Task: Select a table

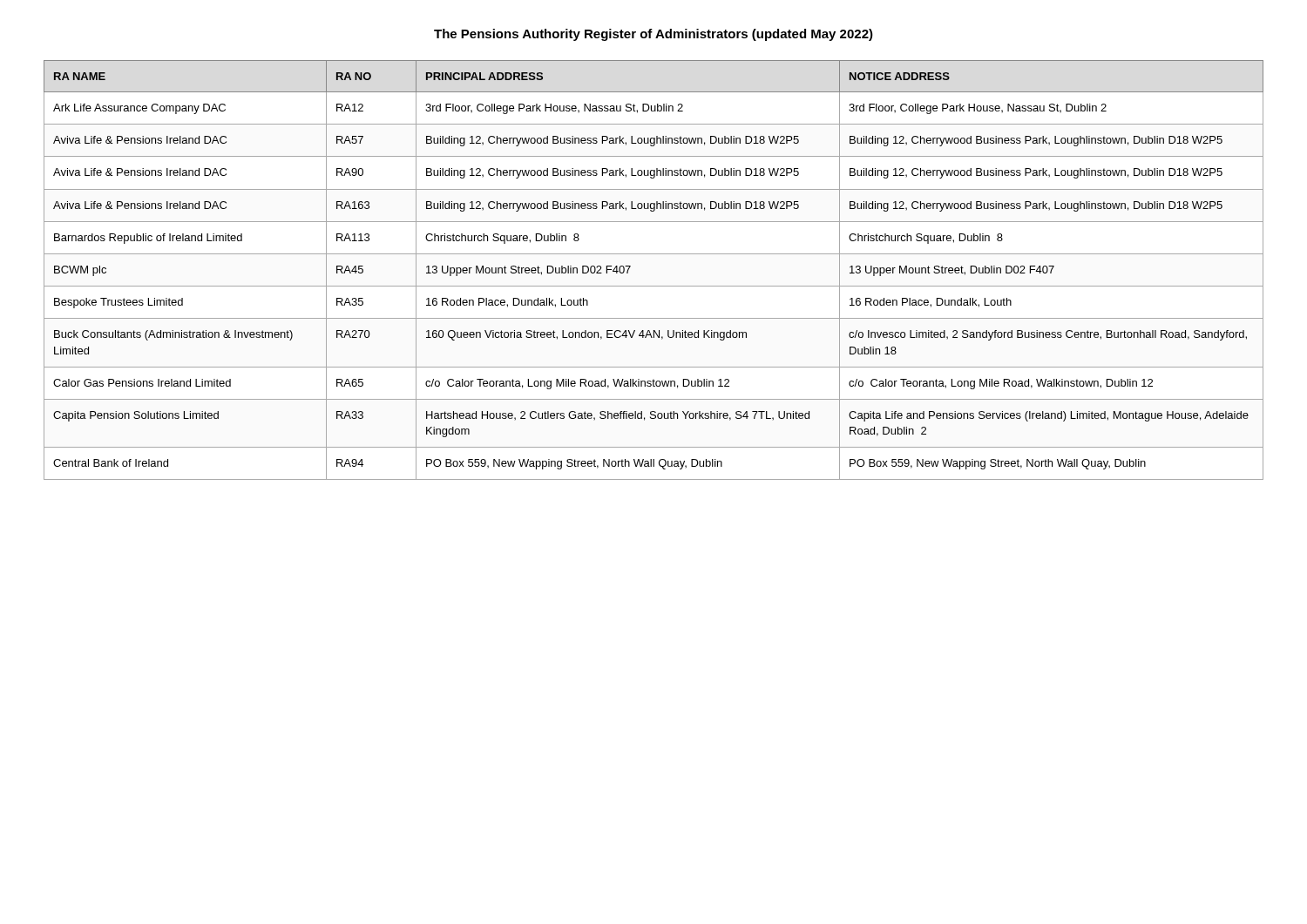Action: click(x=654, y=270)
